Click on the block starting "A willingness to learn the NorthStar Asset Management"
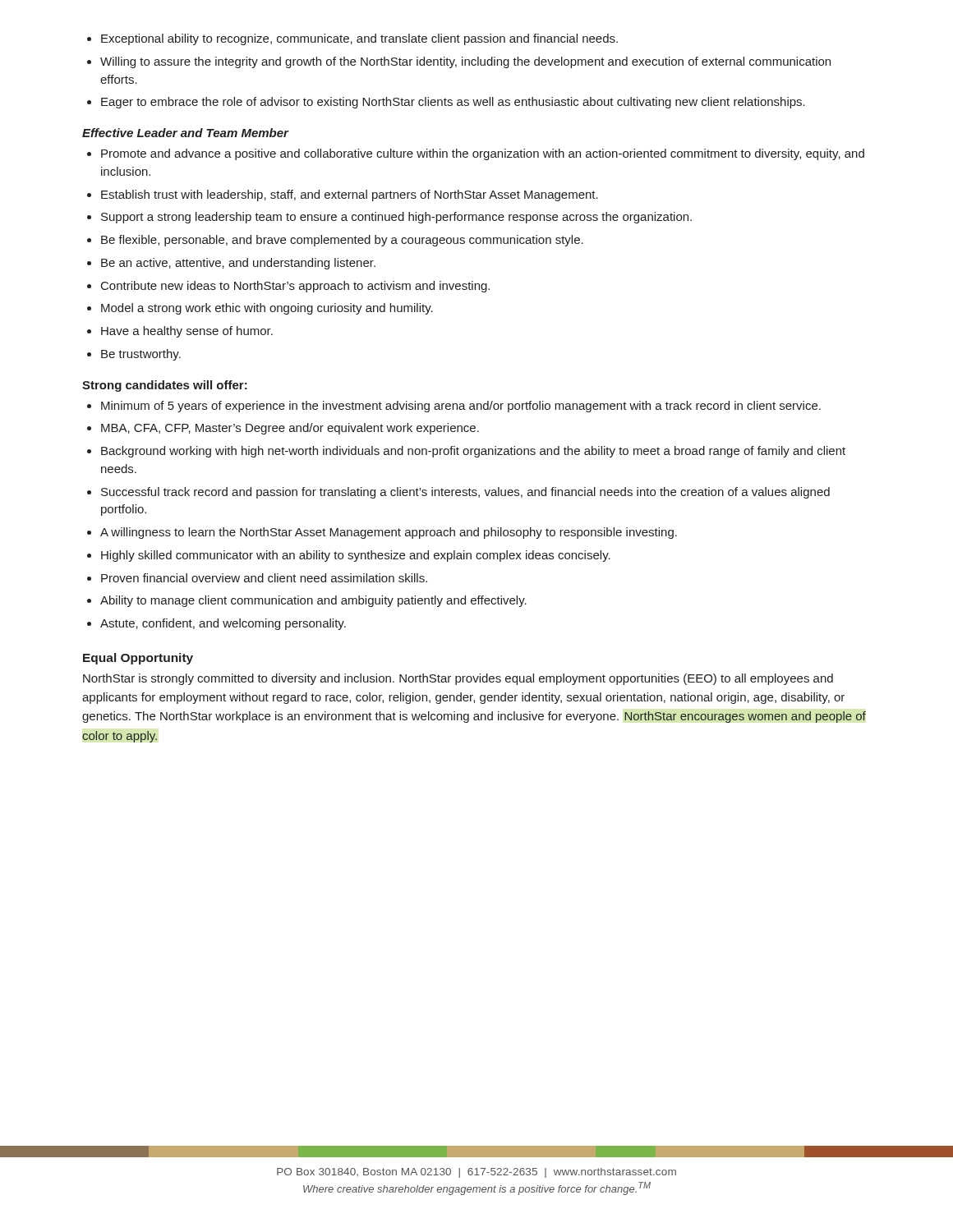 [486, 532]
